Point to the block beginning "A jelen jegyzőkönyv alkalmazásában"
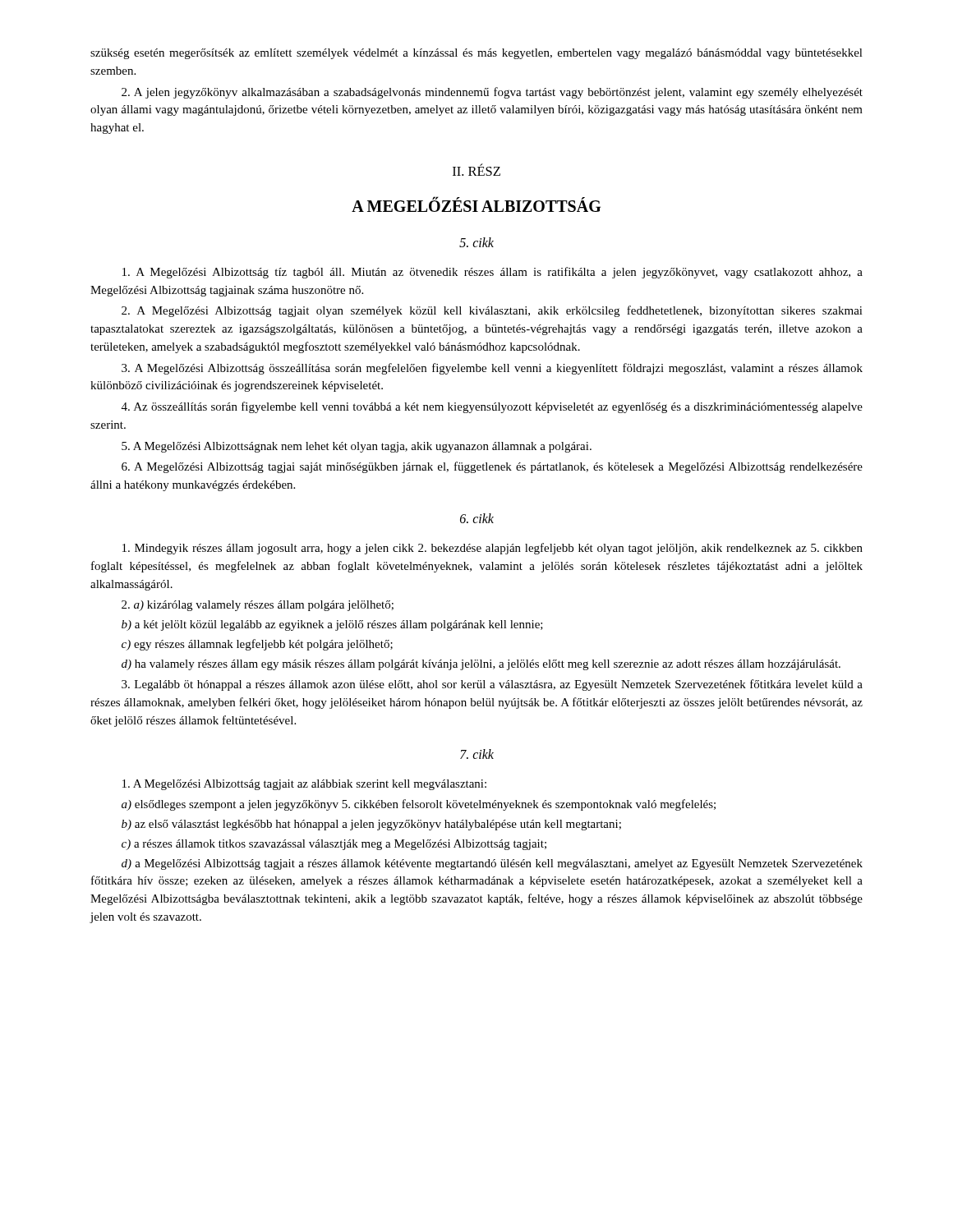 pos(476,109)
